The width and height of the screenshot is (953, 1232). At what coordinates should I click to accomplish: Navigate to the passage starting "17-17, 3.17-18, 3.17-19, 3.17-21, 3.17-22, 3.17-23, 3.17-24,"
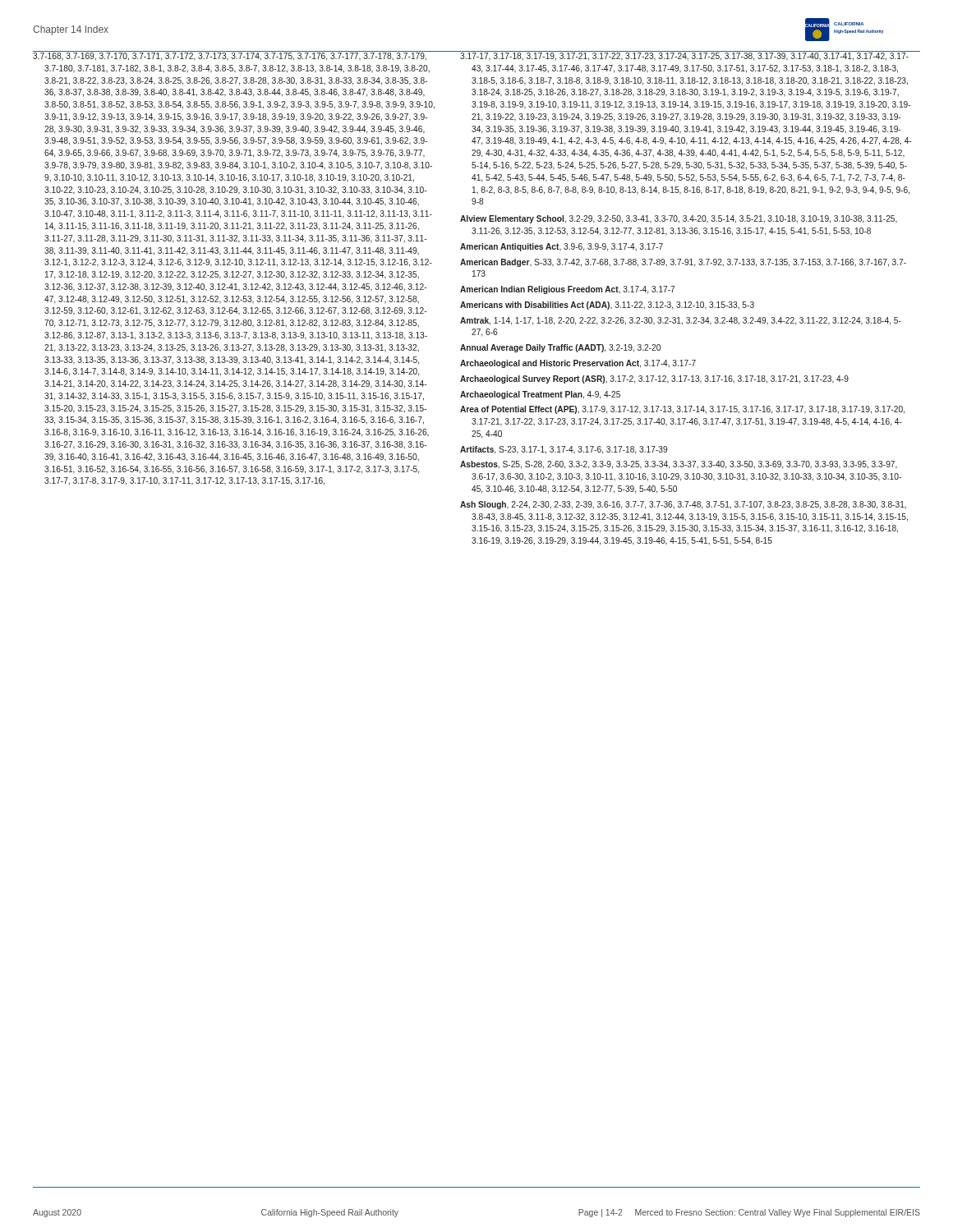click(686, 130)
